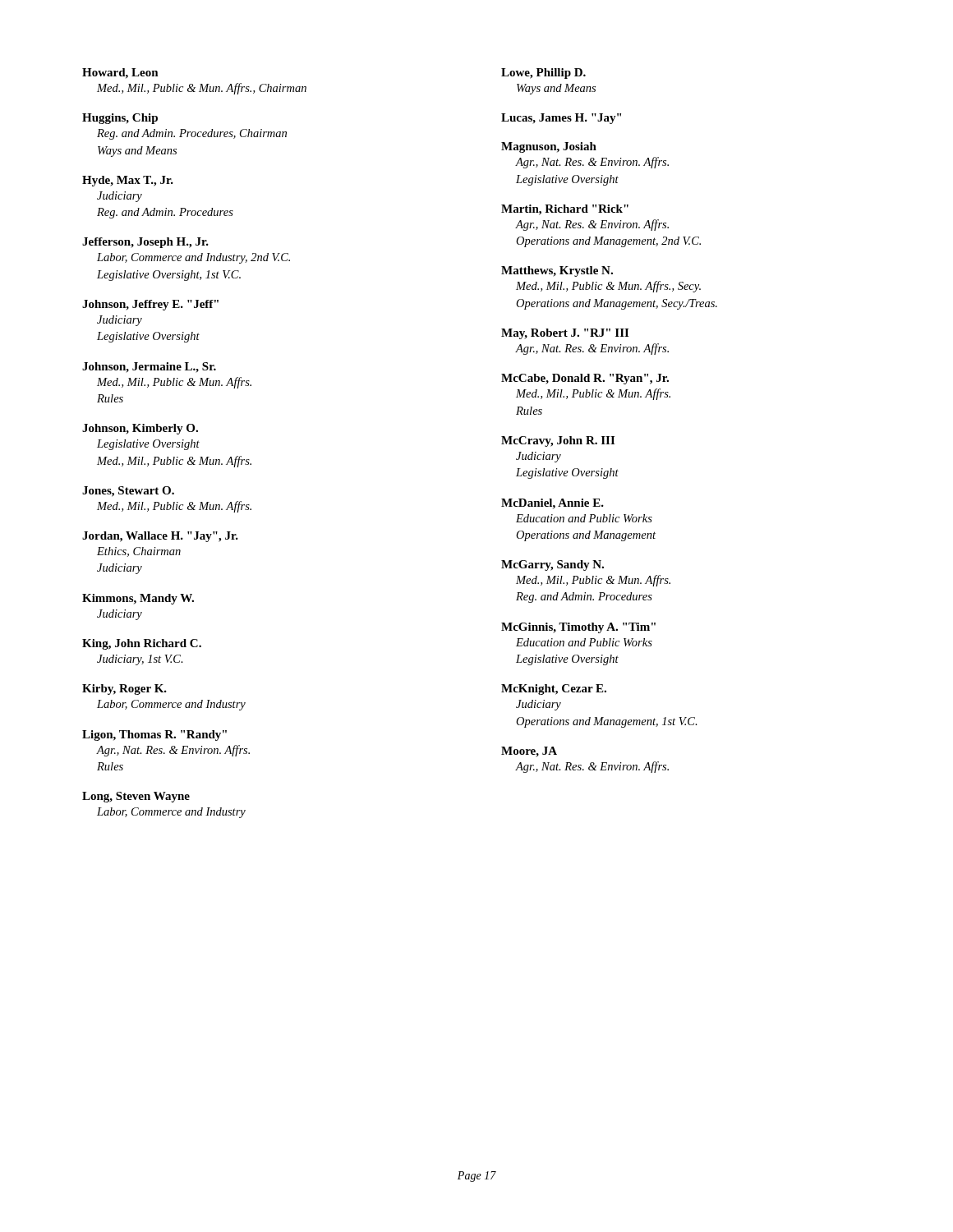
Task: Locate the text "McCravy, John R. III Judiciary Legislative Oversight"
Action: (x=558, y=441)
